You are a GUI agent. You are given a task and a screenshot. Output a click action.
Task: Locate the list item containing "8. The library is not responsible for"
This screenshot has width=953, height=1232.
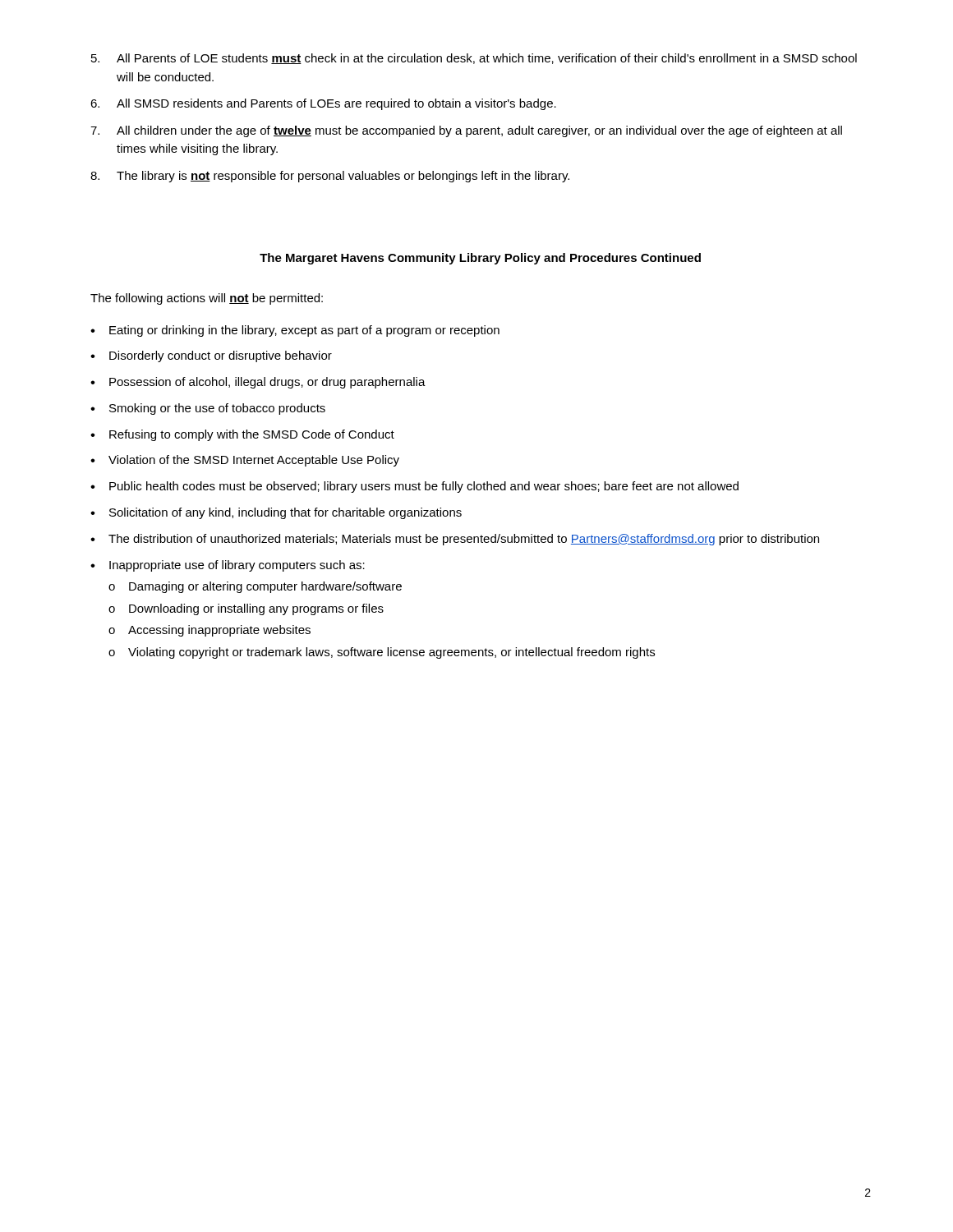pos(481,176)
